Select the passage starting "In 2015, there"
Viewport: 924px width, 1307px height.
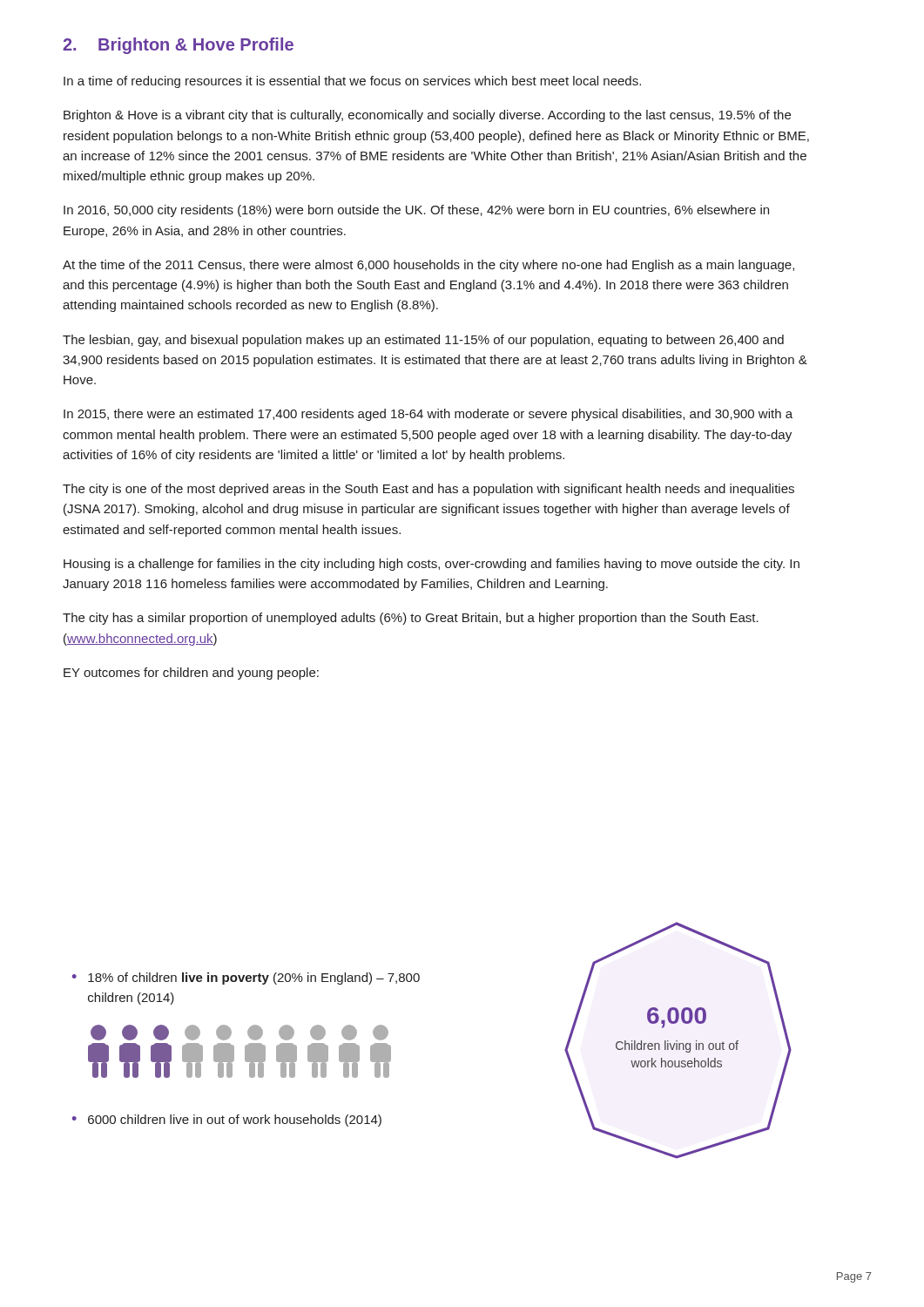428,434
